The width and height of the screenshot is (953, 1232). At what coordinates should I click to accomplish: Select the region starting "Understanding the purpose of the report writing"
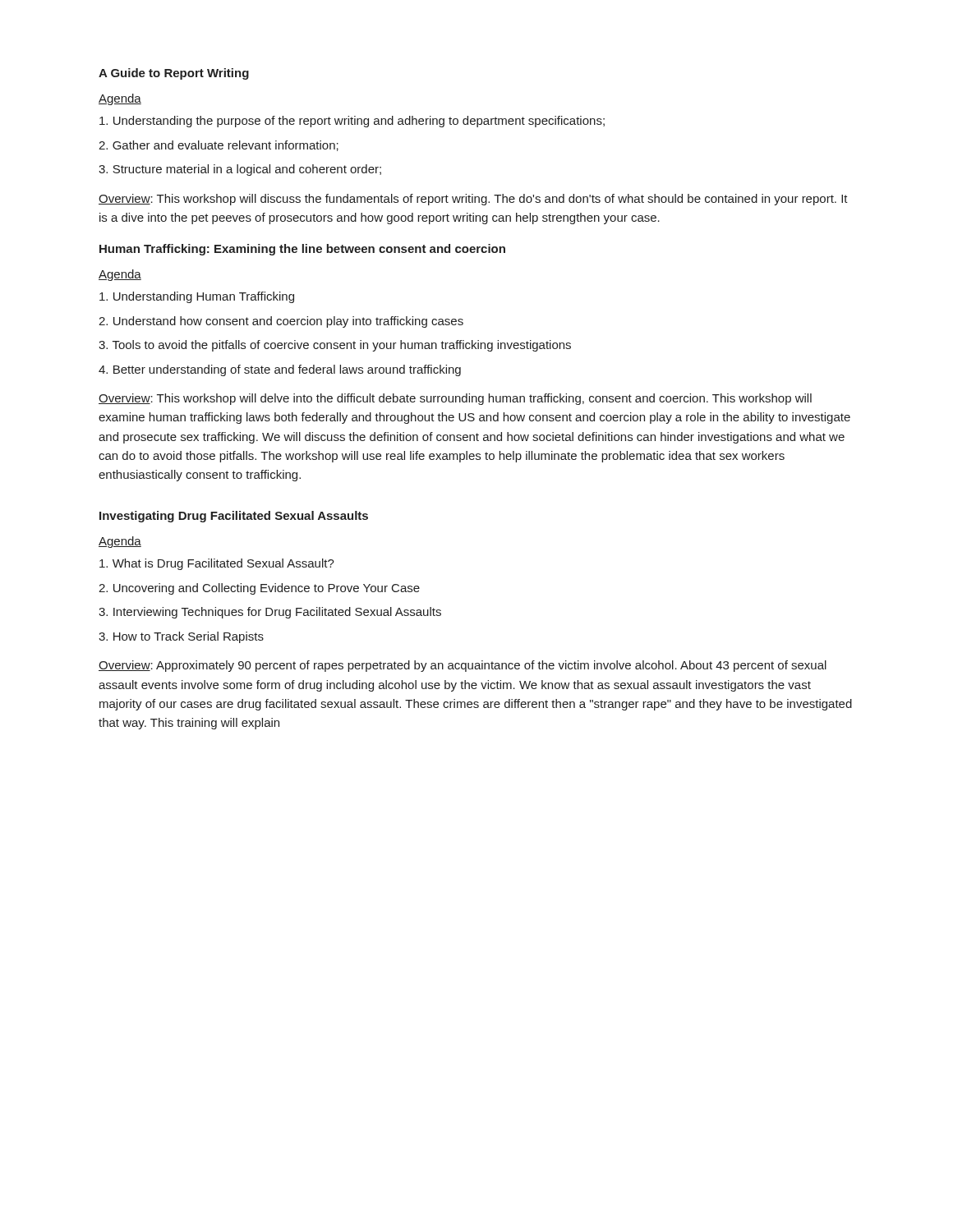click(352, 120)
